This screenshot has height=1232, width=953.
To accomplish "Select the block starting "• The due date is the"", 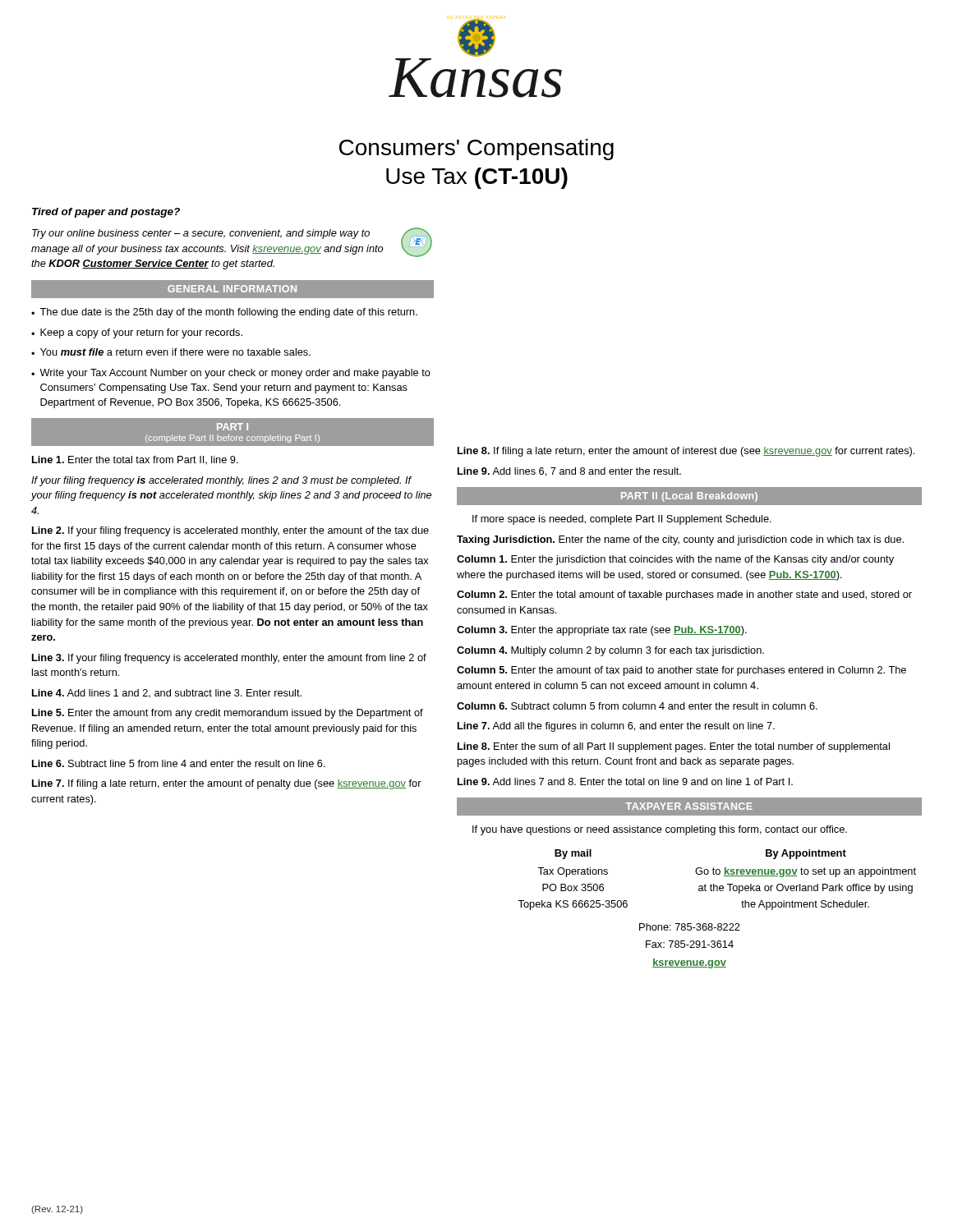I will tap(225, 313).
